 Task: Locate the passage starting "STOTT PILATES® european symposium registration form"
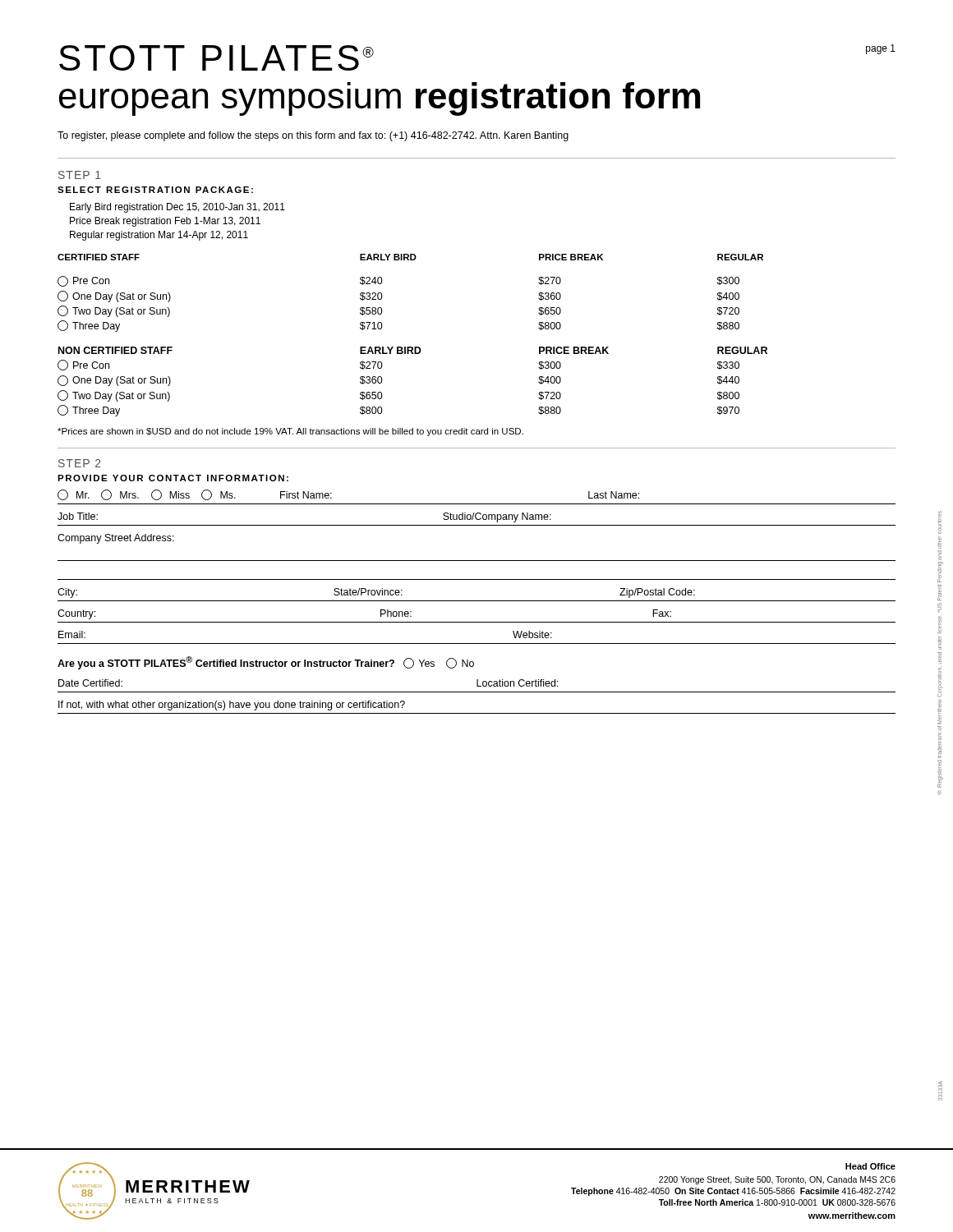point(380,77)
